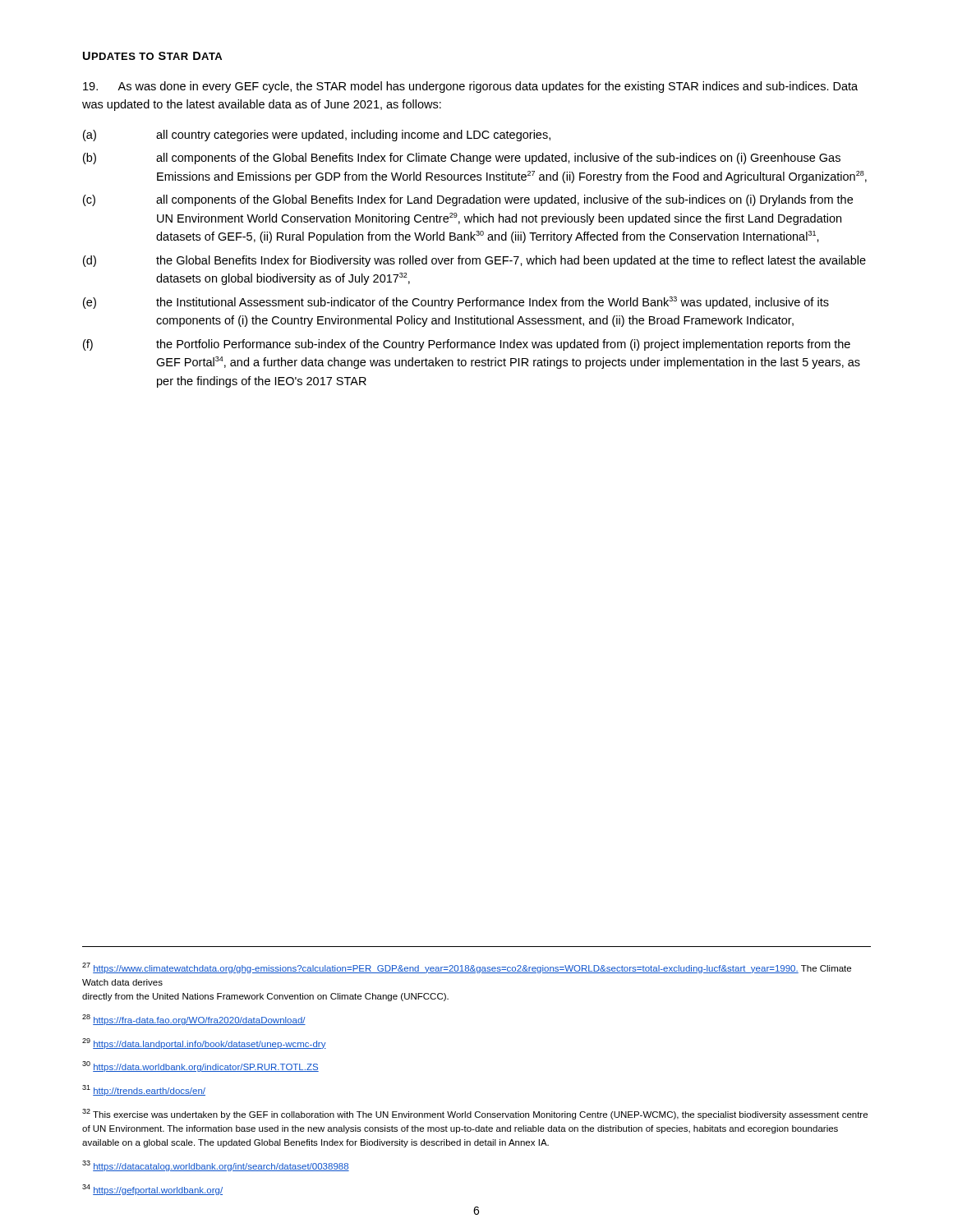Where does it say "33 https://datacatalog.worldbank.org/int/search/dataset/0038988"?

point(216,1166)
